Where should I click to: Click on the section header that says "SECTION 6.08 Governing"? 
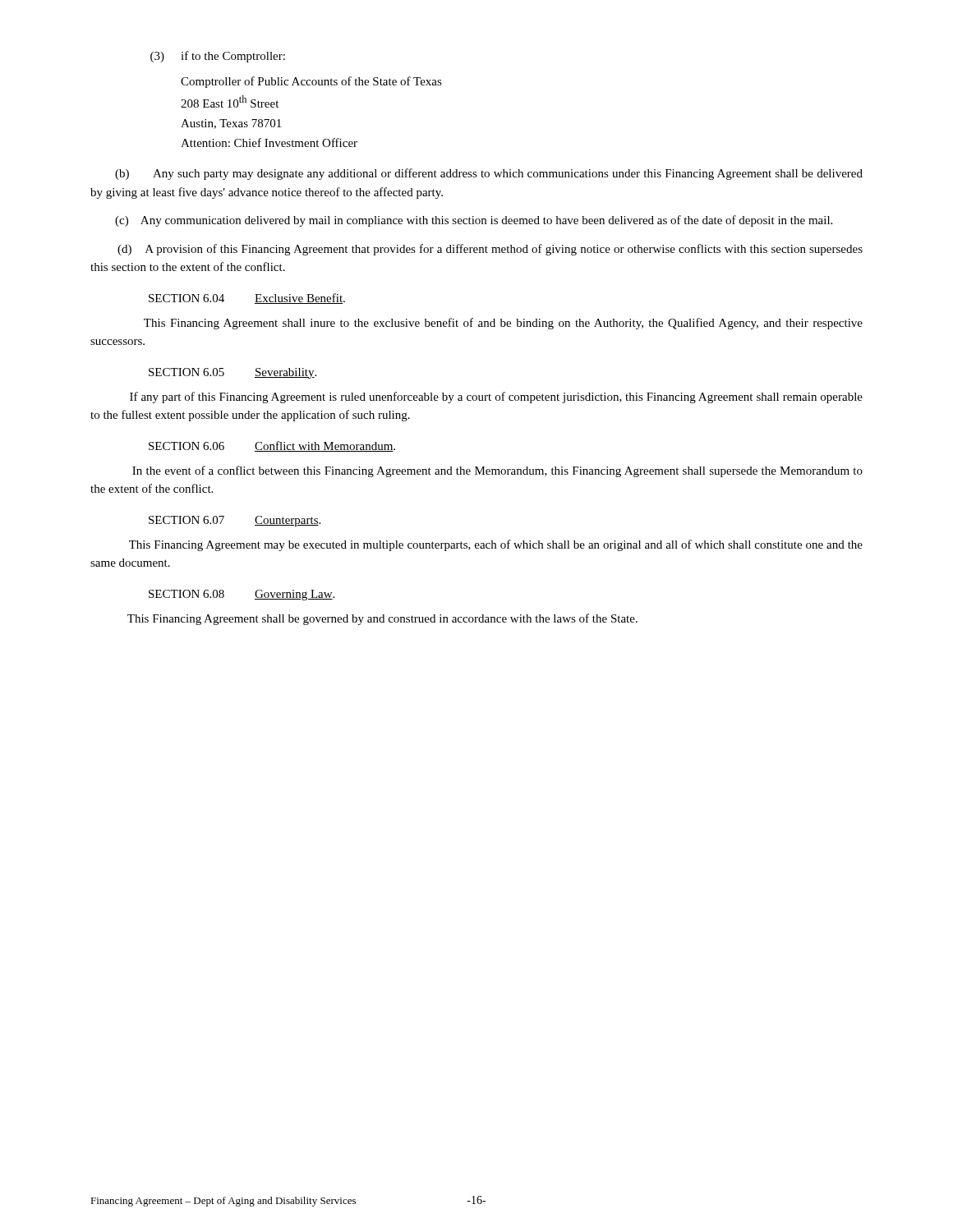click(184, 596)
